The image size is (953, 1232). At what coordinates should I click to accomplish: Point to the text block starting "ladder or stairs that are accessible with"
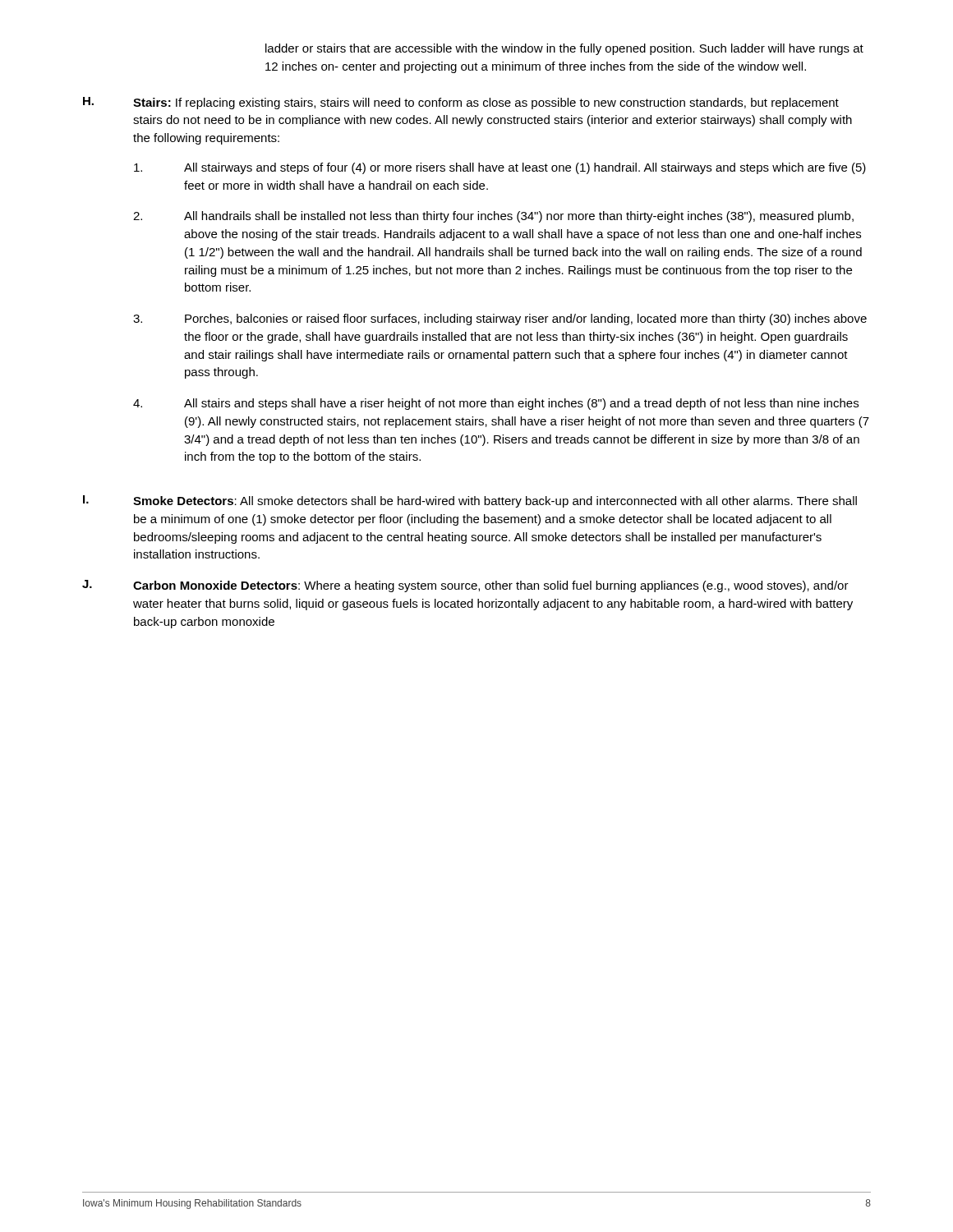pos(564,57)
